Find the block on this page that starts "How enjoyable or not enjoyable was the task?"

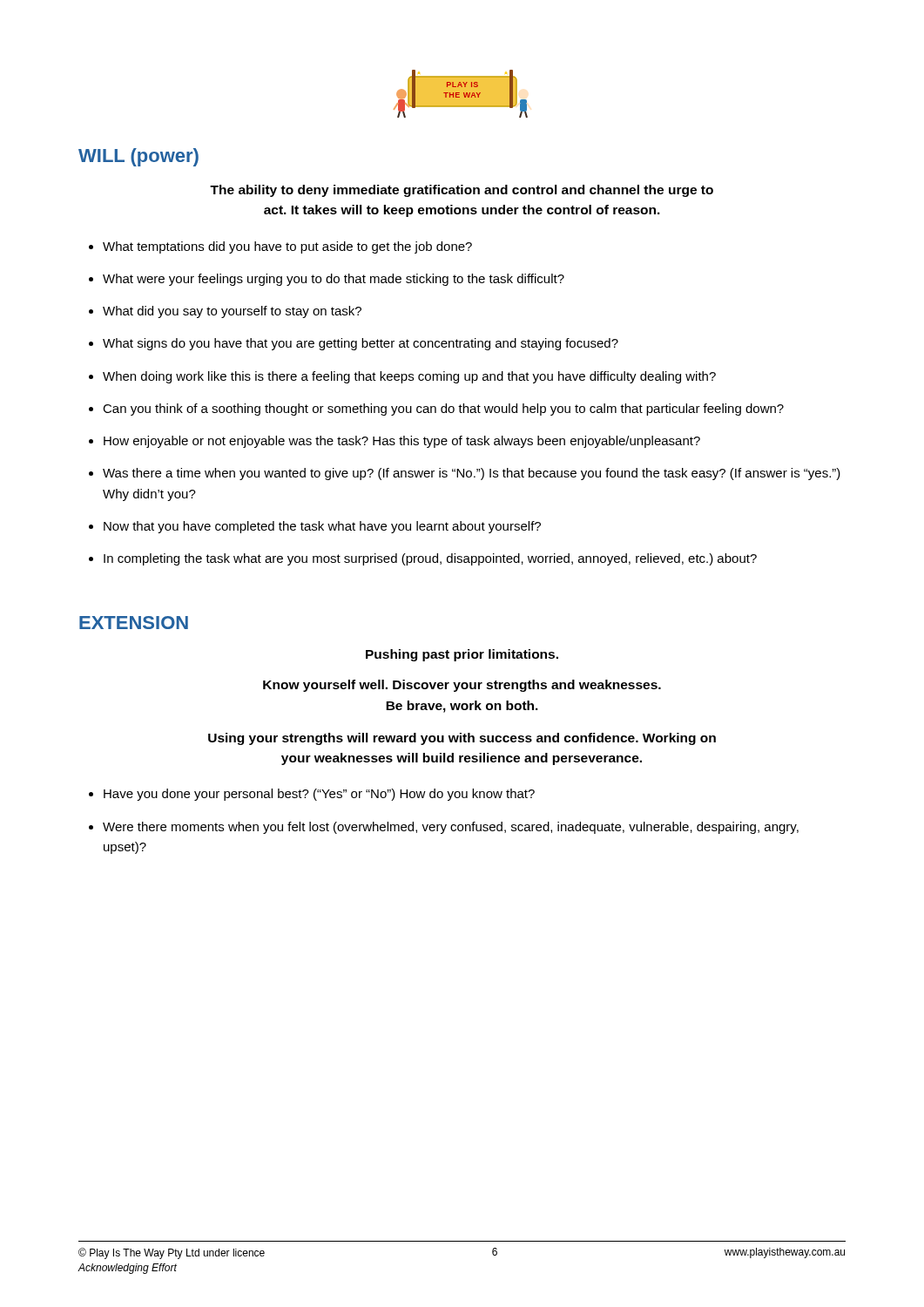coord(402,440)
